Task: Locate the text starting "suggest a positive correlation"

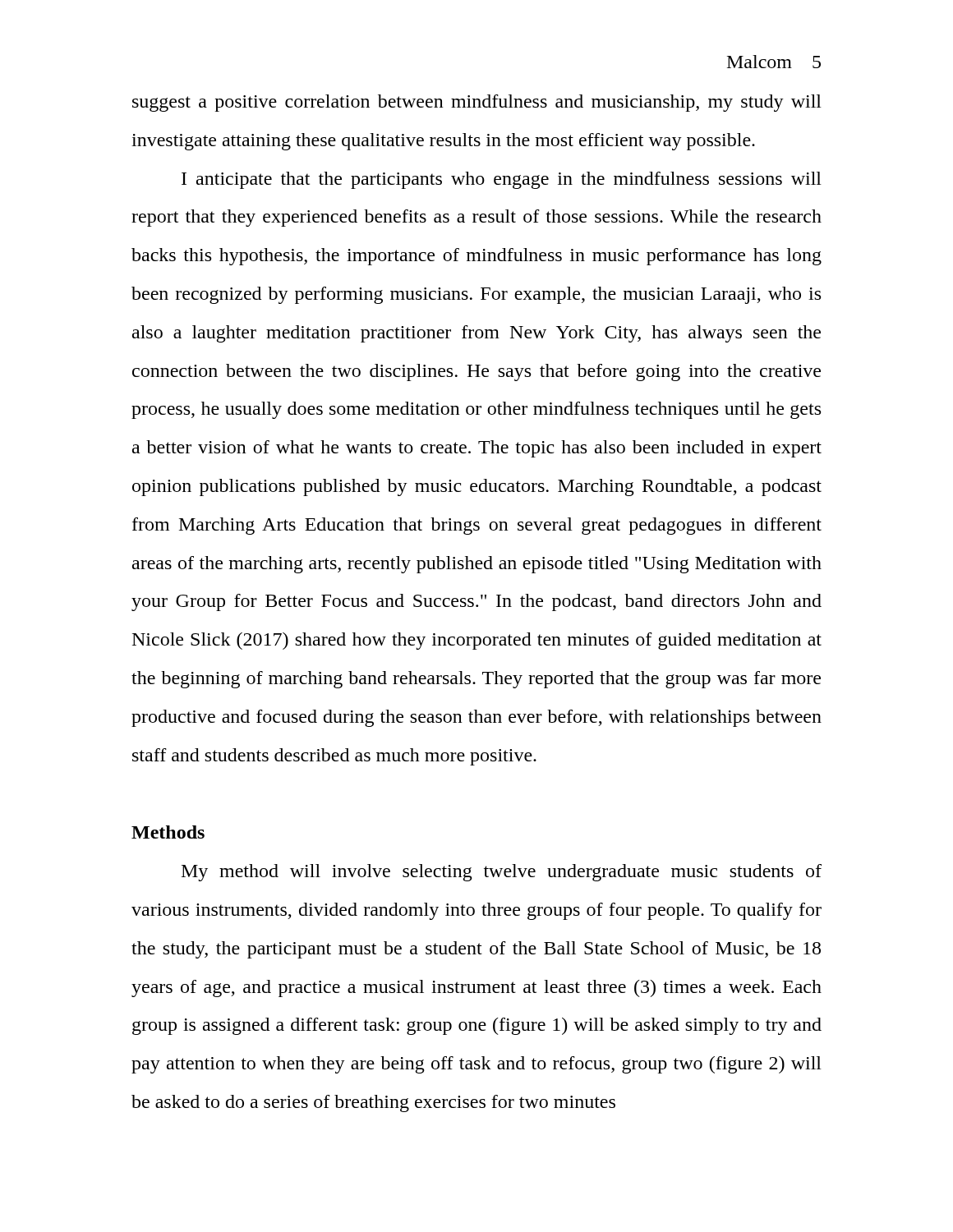Action: pos(477,103)
